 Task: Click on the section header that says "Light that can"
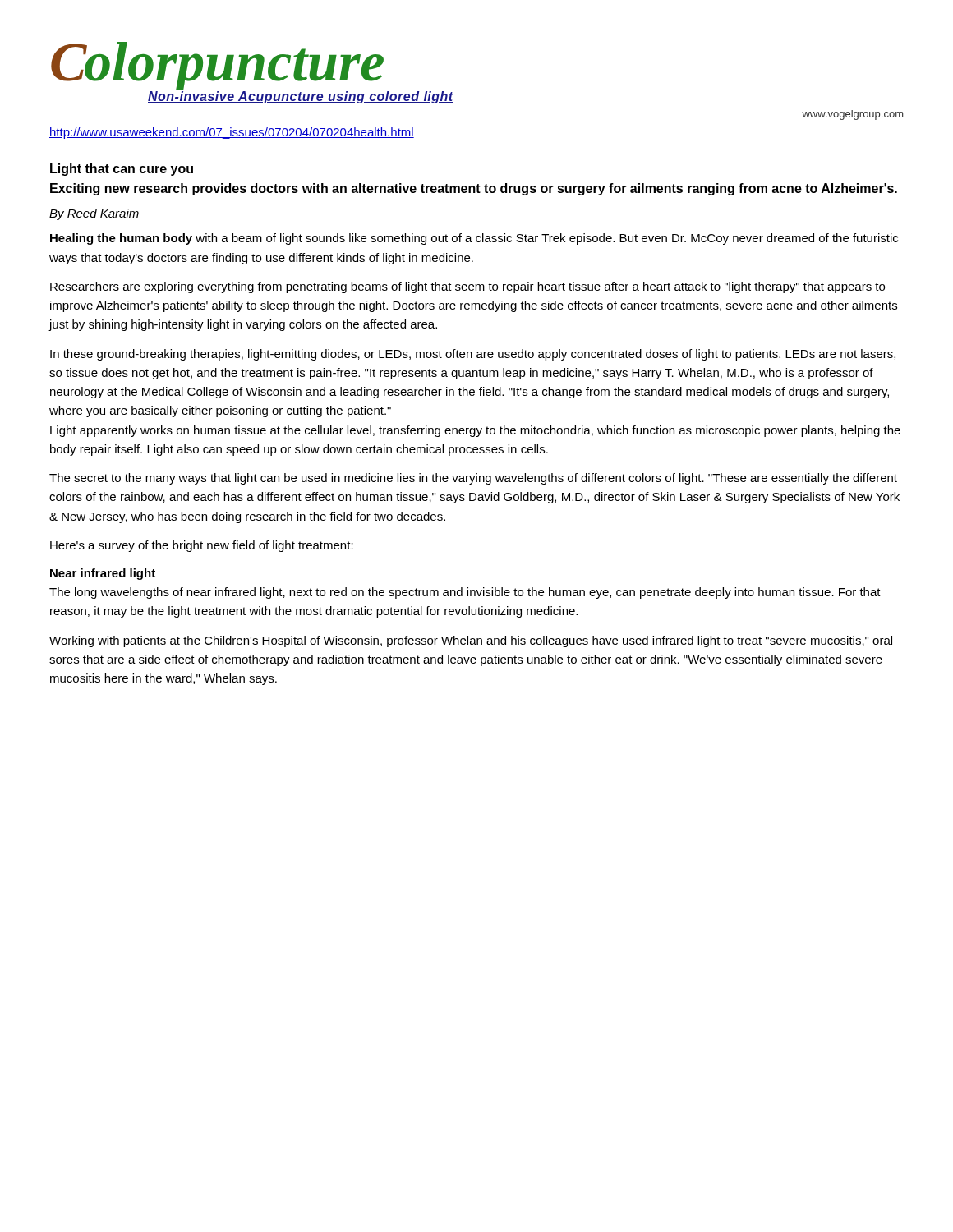point(122,169)
